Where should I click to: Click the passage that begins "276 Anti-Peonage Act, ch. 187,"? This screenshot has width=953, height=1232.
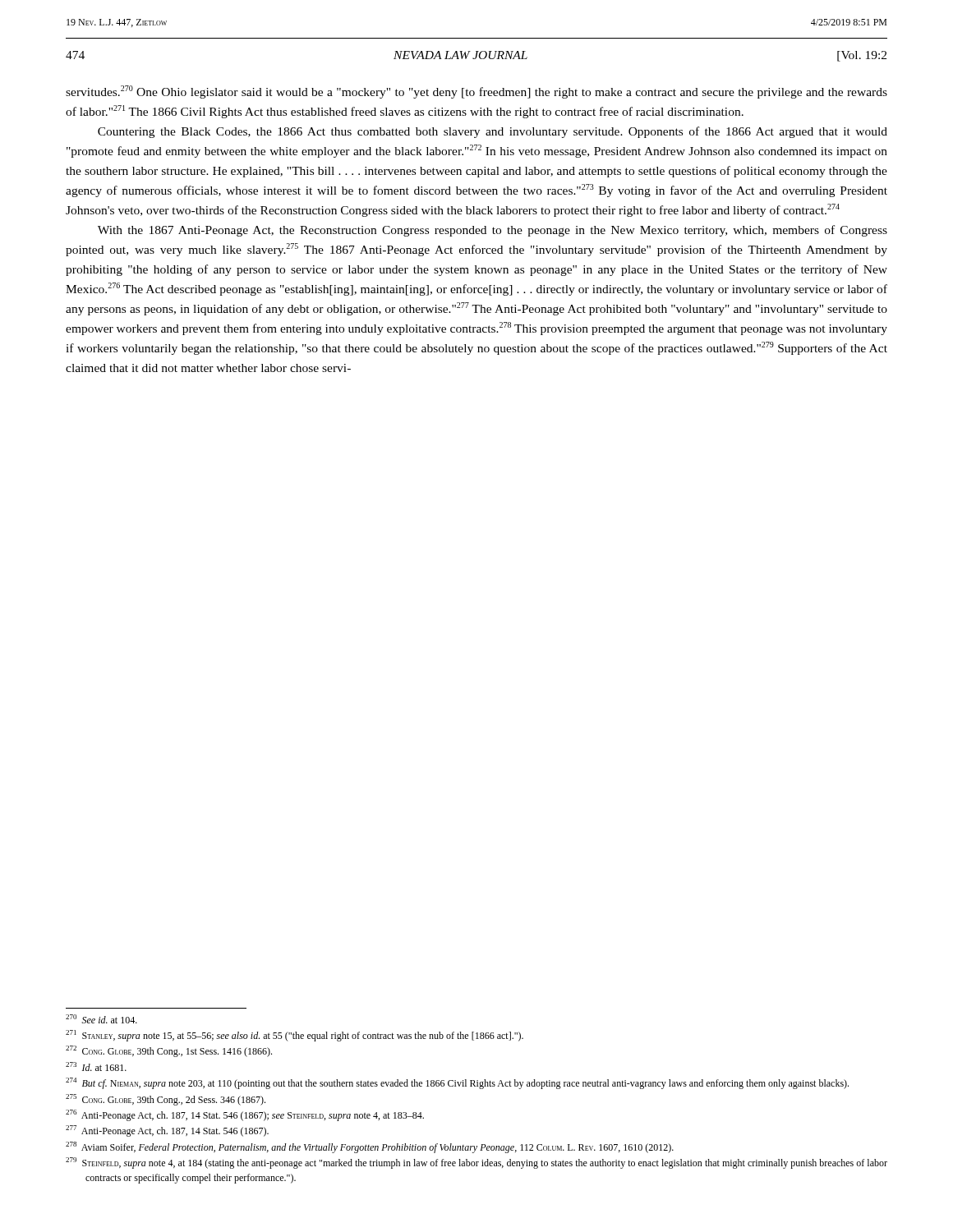coord(245,1115)
